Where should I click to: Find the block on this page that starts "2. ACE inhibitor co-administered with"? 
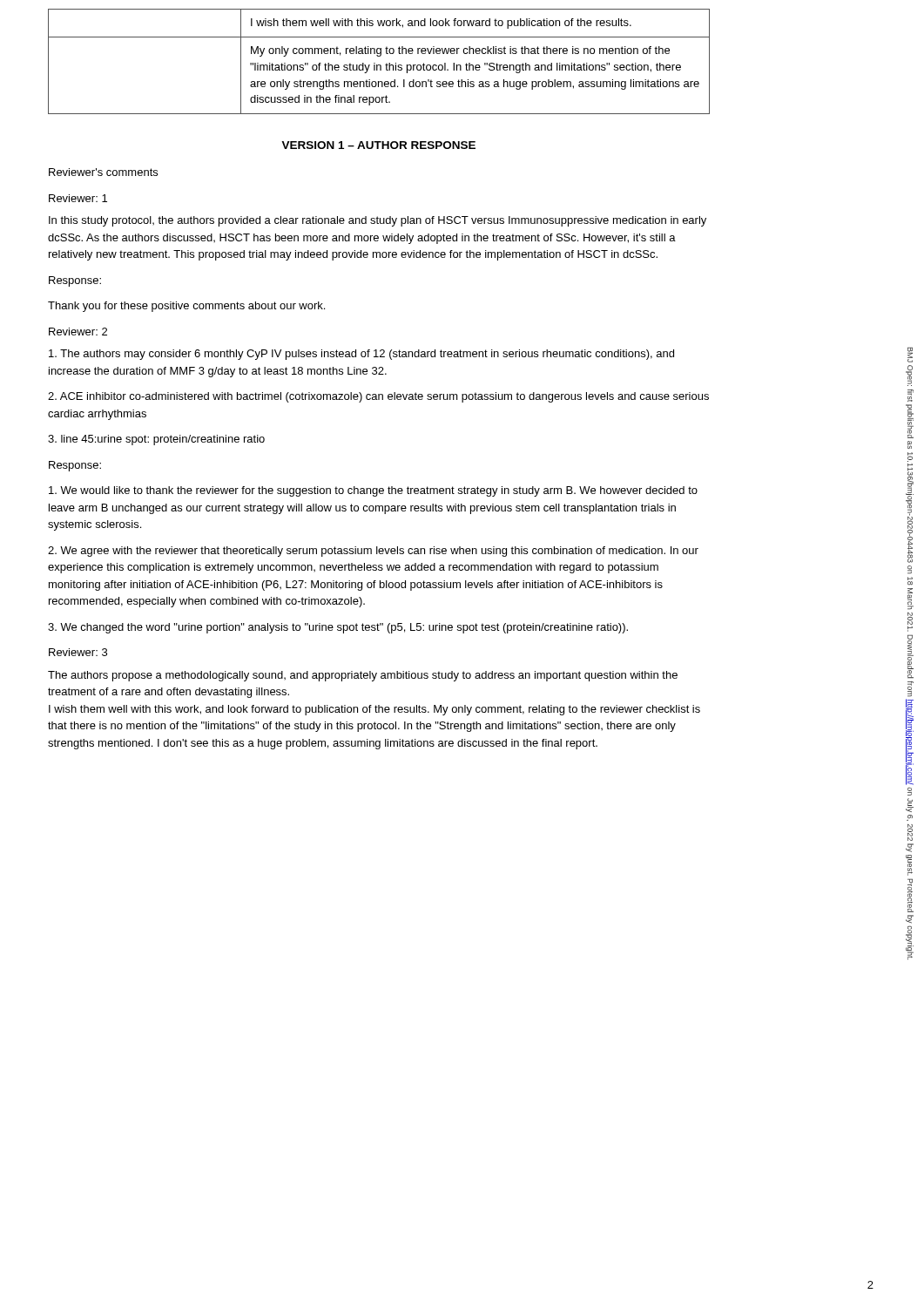[x=379, y=405]
